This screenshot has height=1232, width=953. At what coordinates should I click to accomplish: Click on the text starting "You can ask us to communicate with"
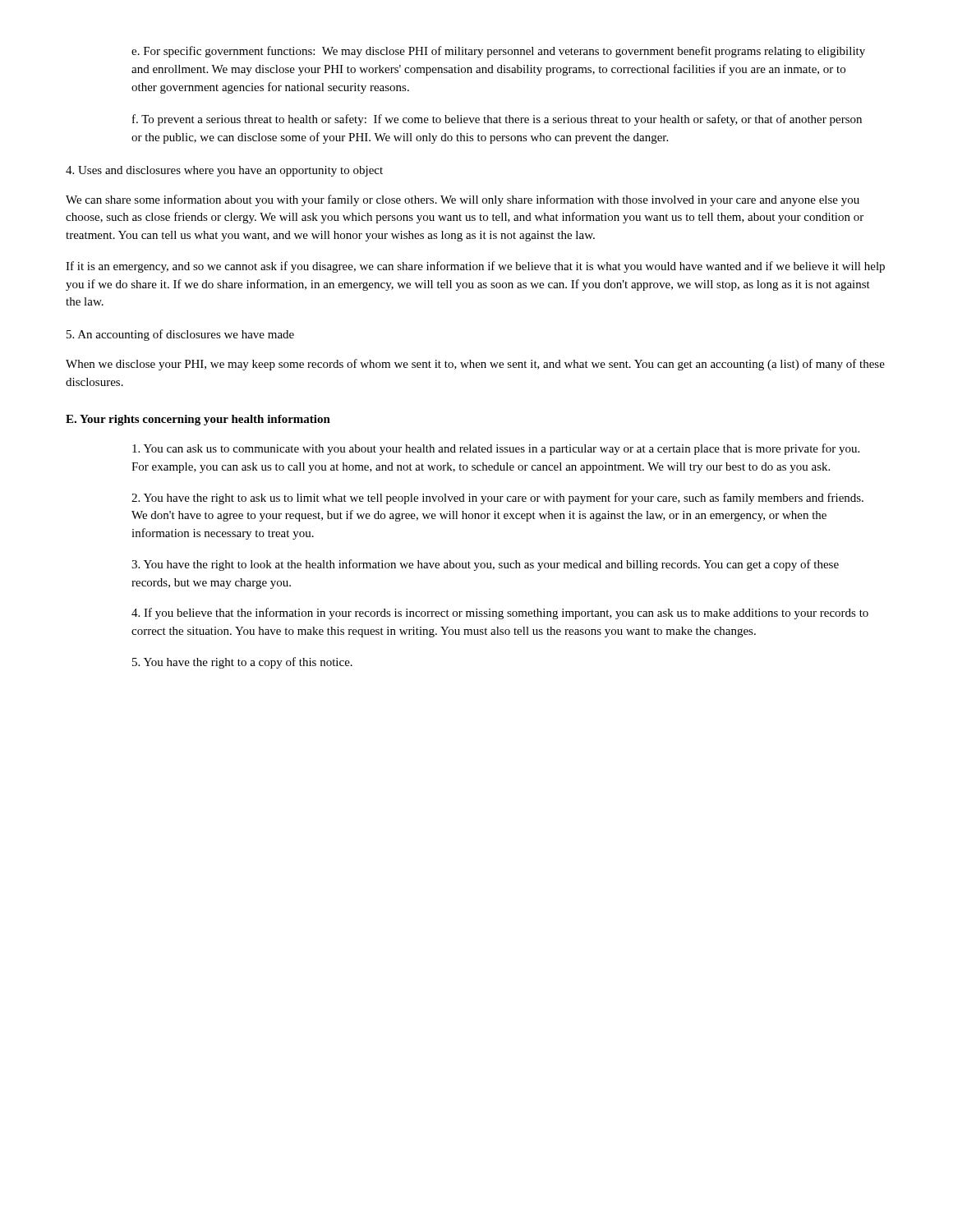click(496, 457)
